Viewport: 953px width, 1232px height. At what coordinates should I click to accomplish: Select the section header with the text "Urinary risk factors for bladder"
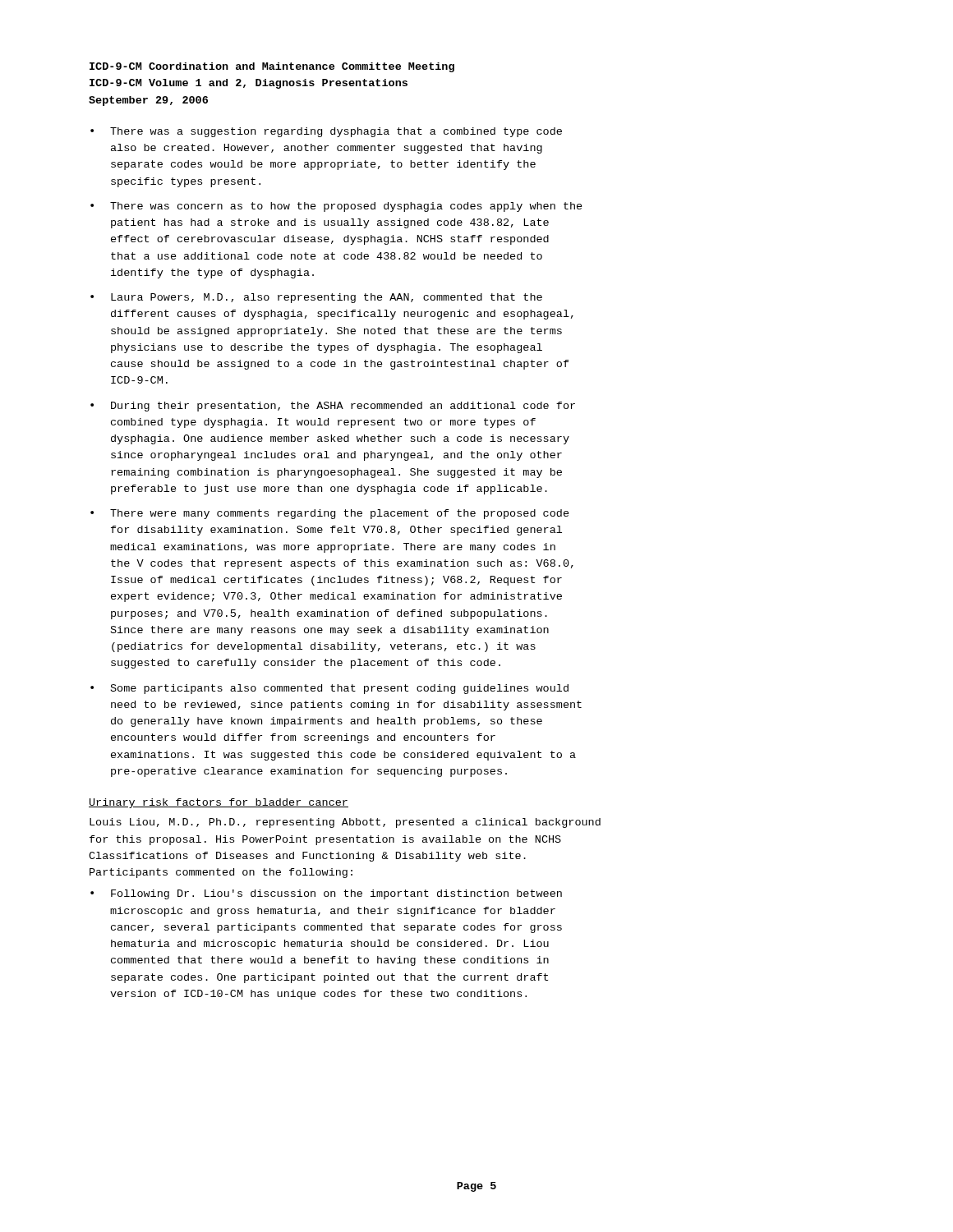point(219,803)
